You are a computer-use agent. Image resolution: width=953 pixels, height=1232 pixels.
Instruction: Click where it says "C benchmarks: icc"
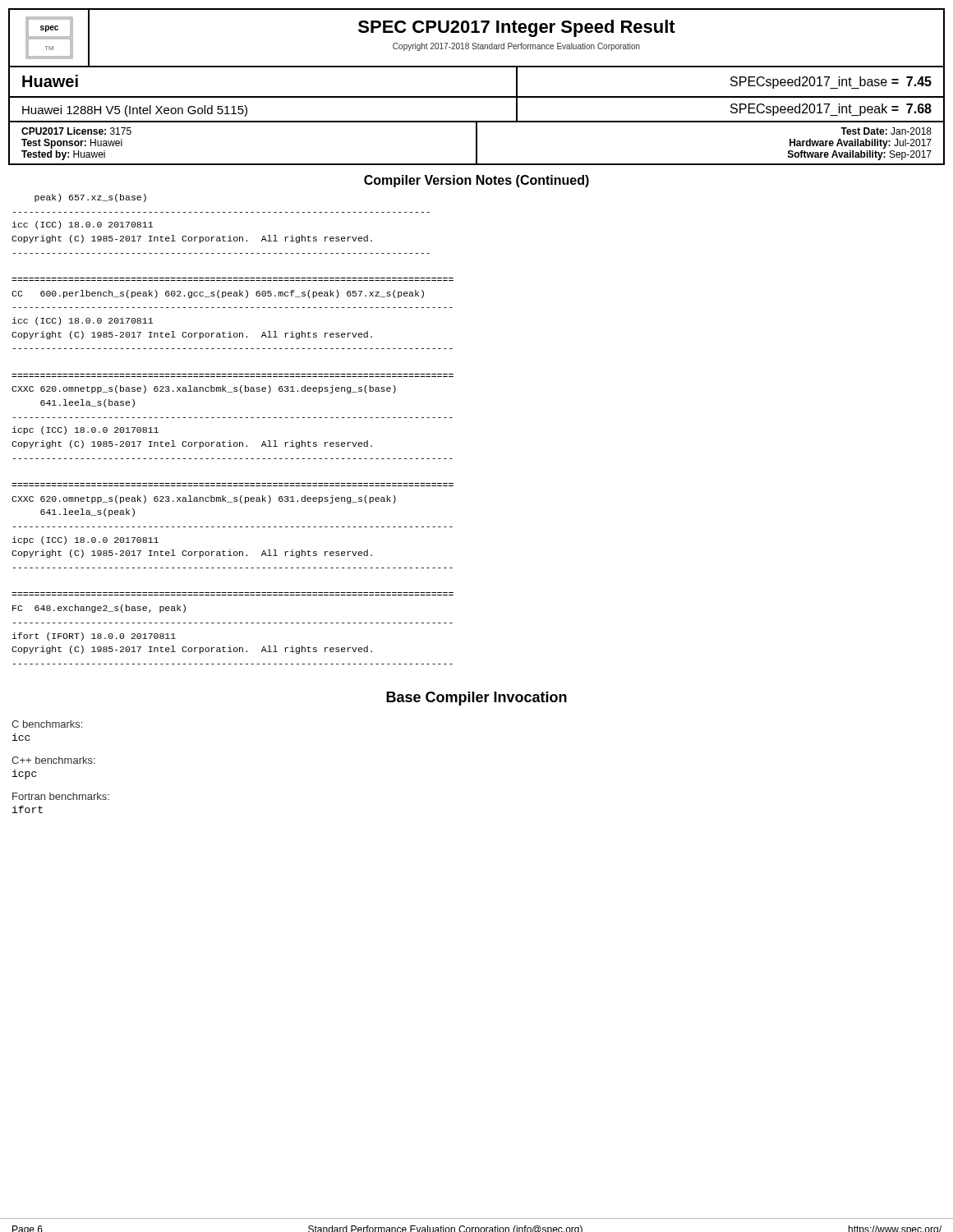[47, 724]
